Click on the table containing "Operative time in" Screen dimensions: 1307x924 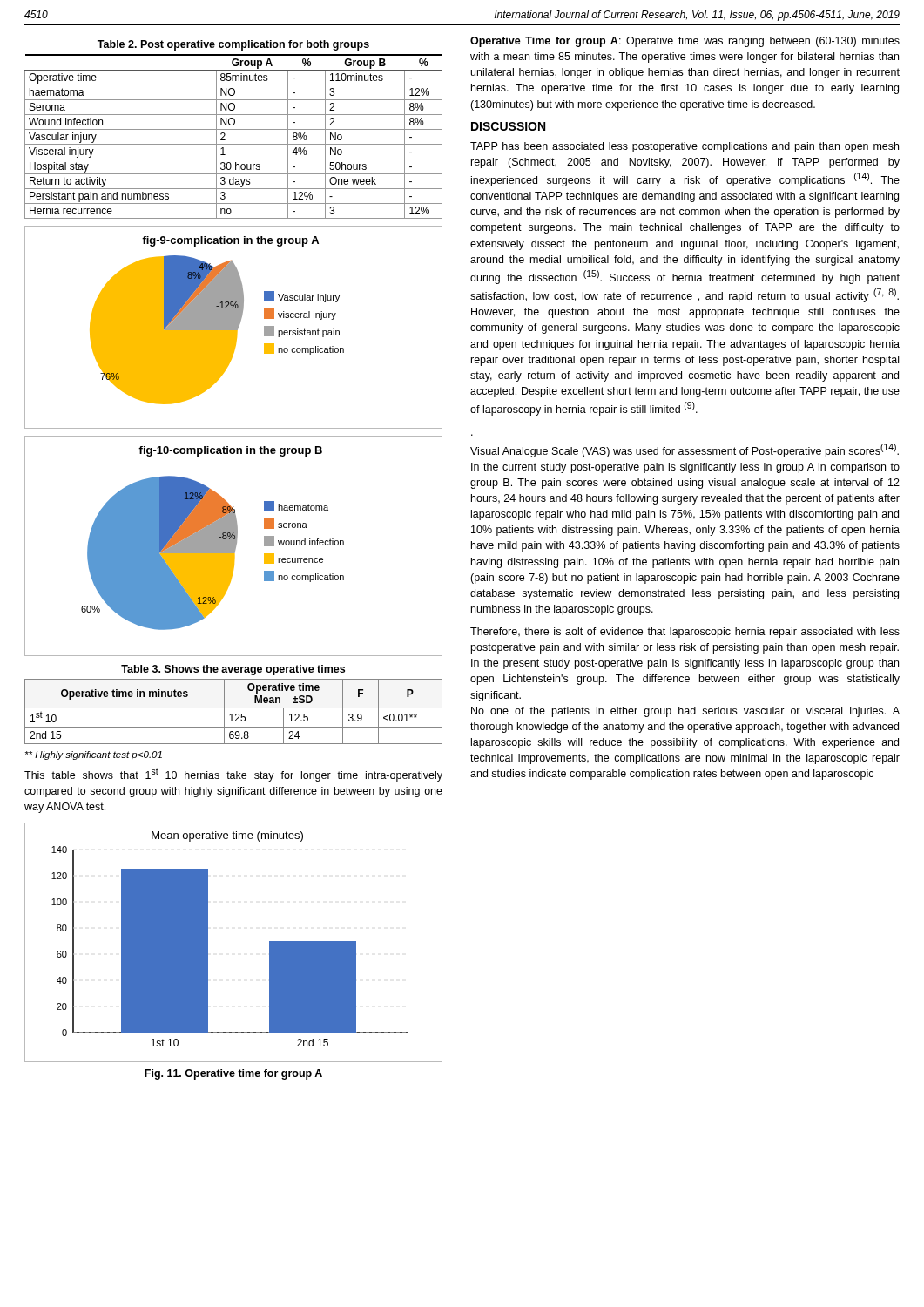point(233,711)
